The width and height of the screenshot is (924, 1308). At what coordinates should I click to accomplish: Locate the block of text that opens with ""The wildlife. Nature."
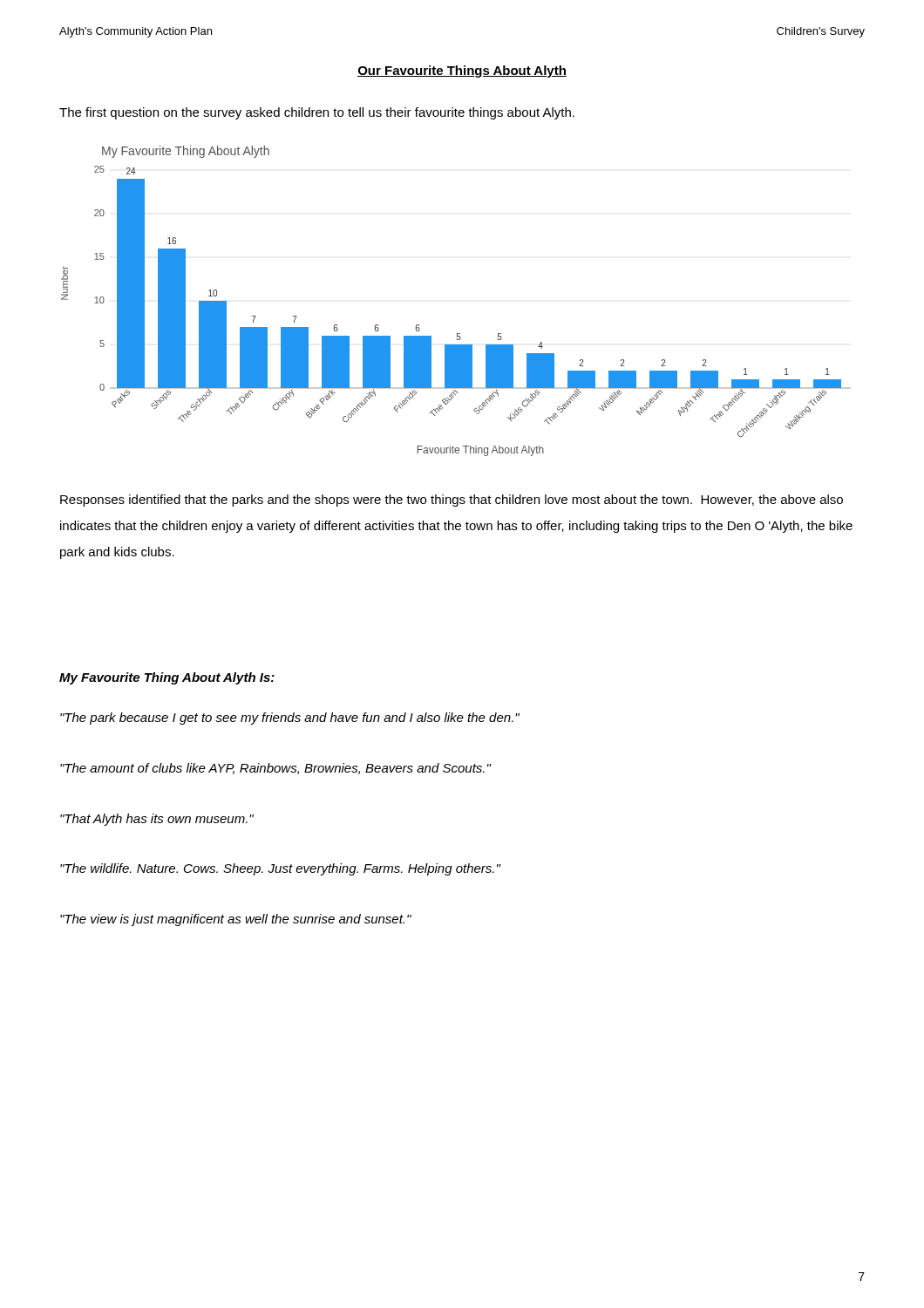point(280,868)
